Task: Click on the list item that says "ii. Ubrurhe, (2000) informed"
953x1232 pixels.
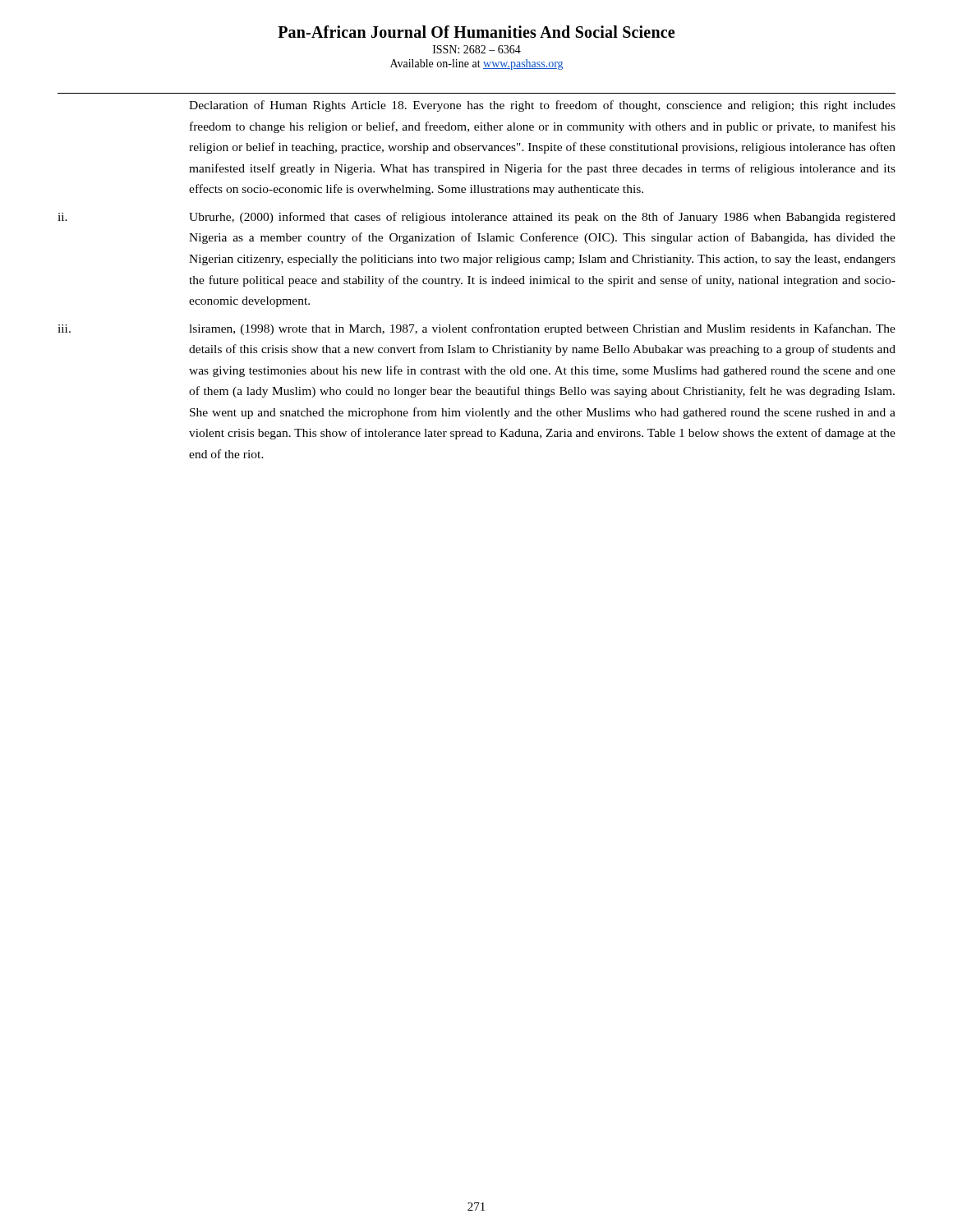Action: click(476, 258)
